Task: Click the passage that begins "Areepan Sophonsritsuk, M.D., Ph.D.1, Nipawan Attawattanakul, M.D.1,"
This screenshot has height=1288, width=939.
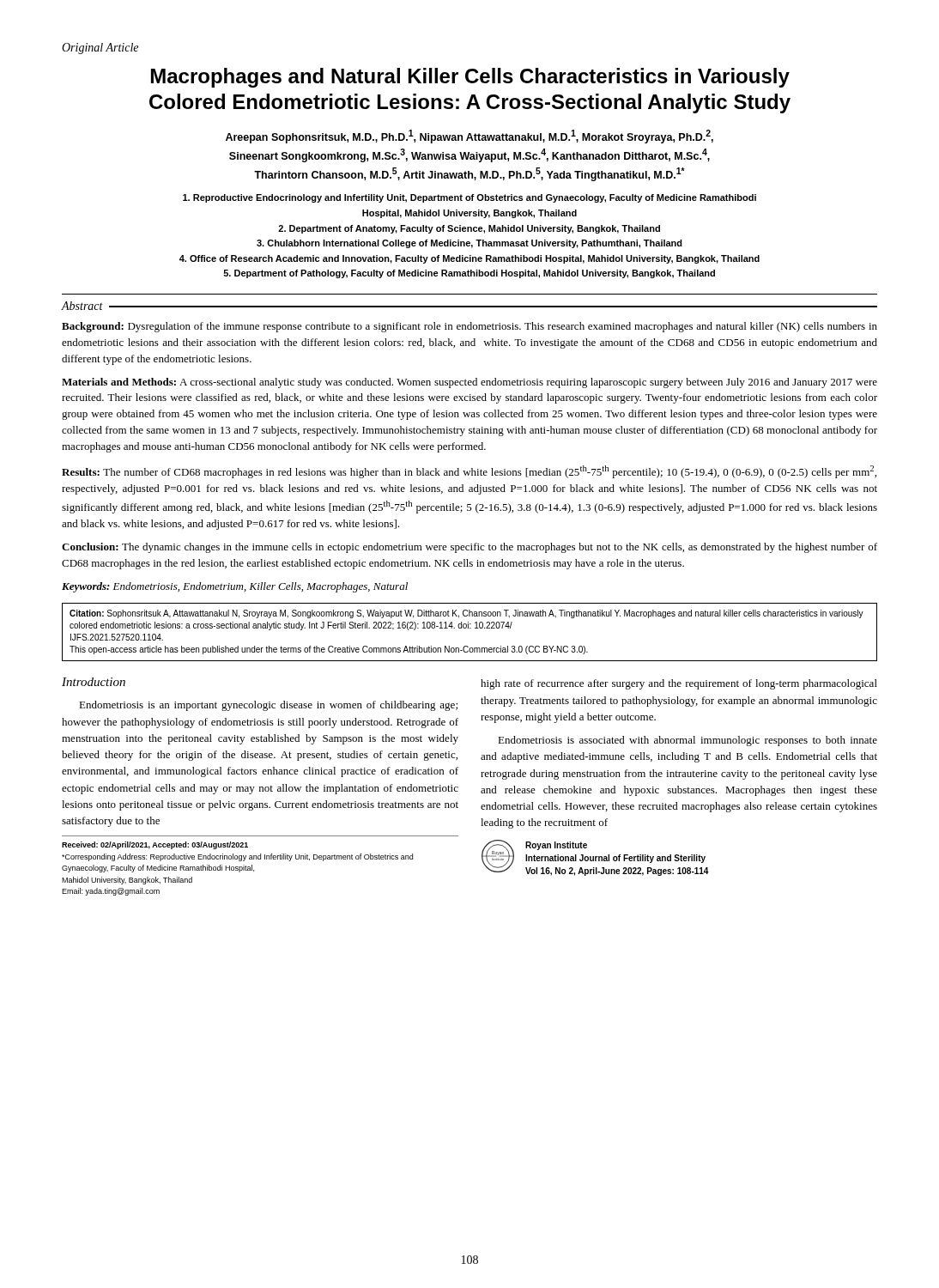Action: [x=470, y=155]
